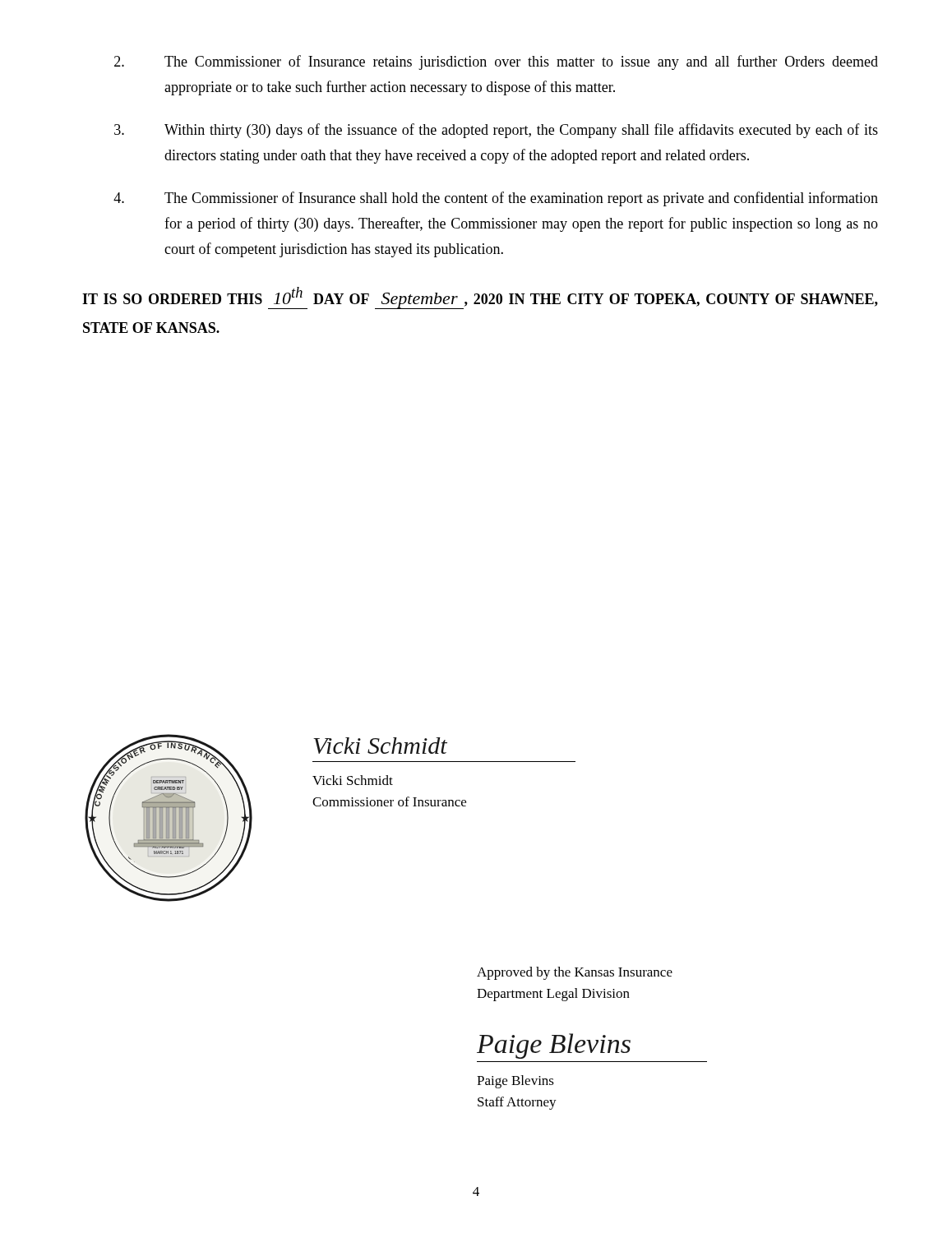
Task: Click on the text block that says "IT IS SO ORDERED THIS 10th"
Action: coord(480,310)
